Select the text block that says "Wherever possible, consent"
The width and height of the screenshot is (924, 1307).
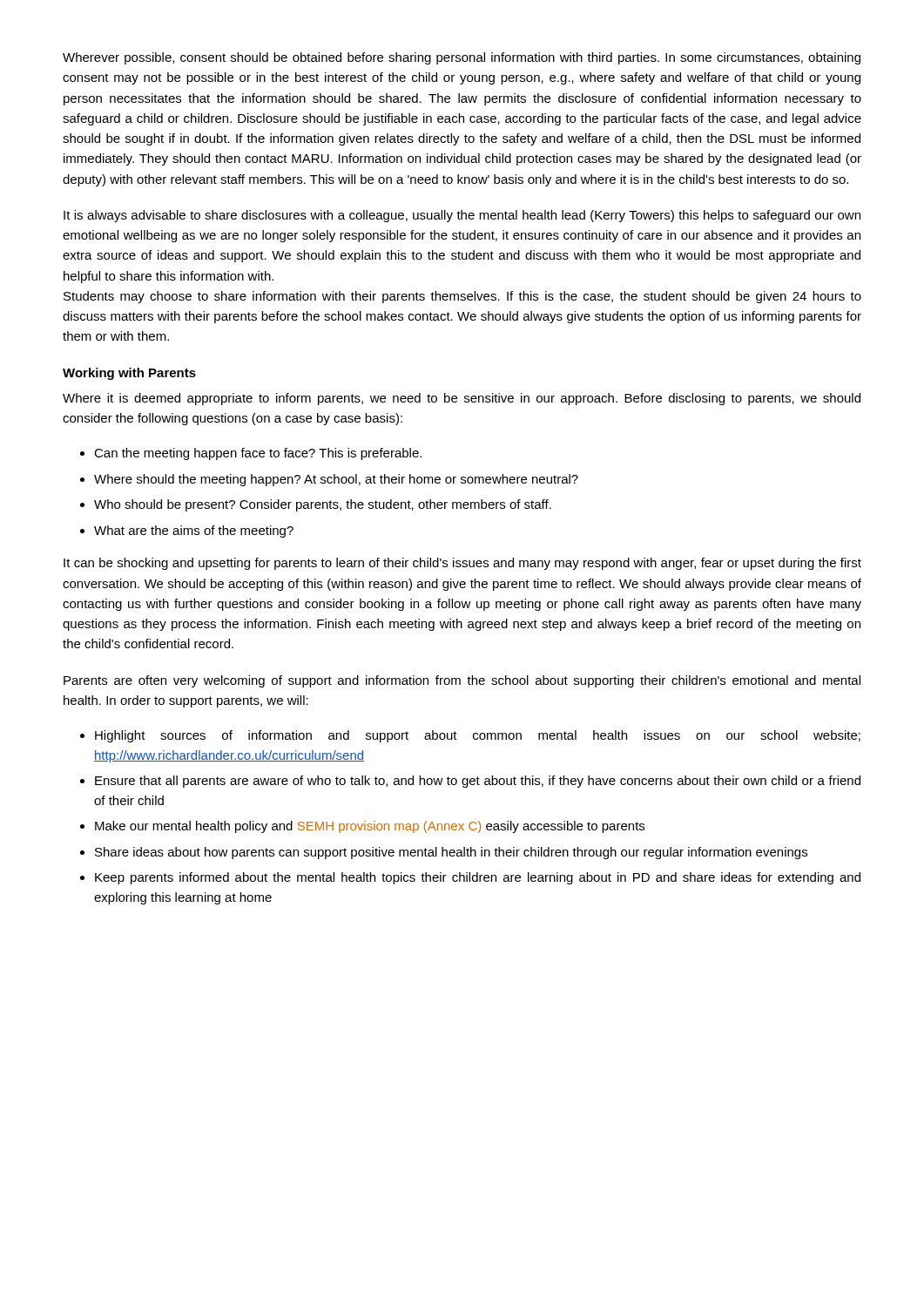[x=462, y=118]
